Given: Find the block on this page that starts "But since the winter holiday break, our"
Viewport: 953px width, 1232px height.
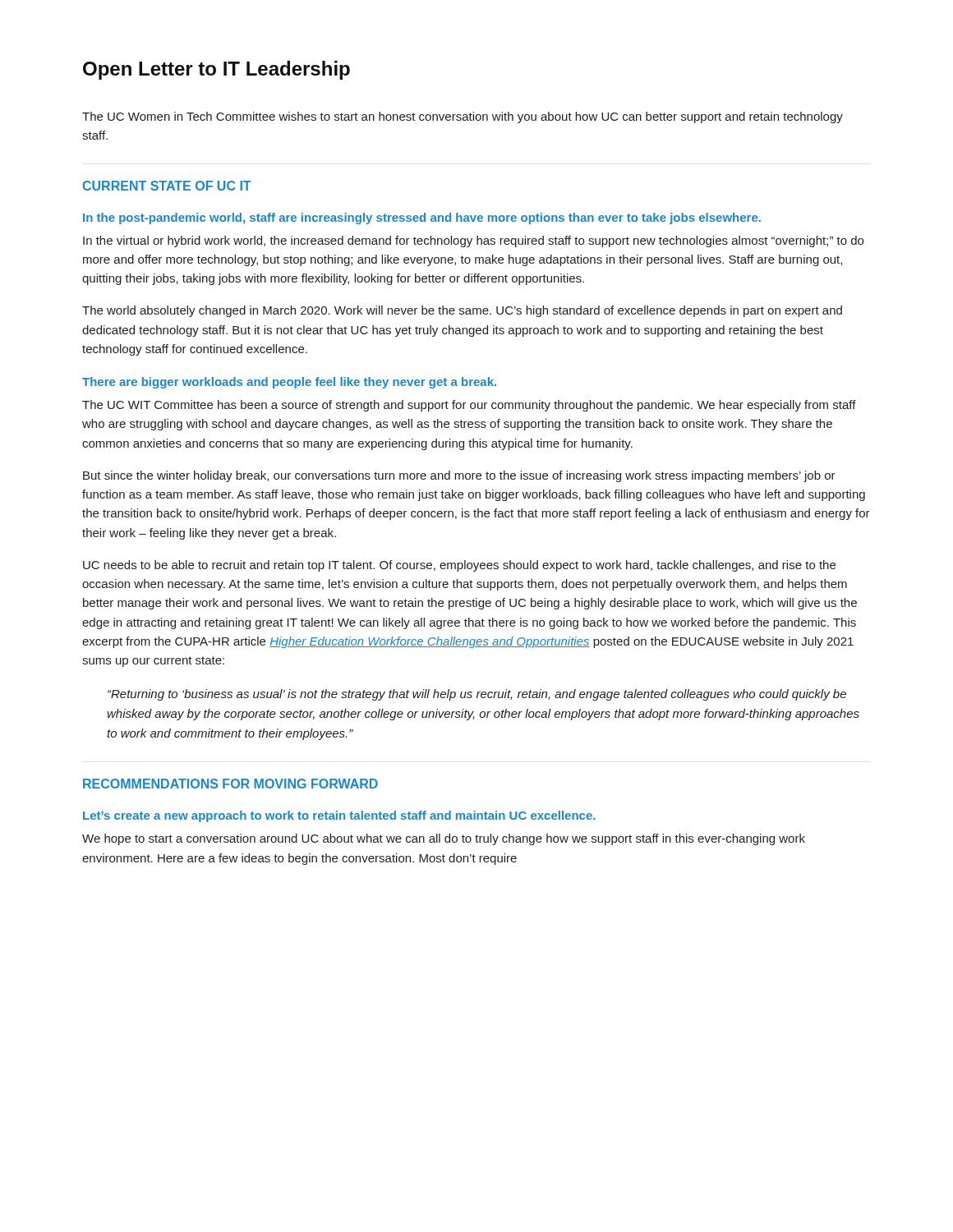Looking at the screenshot, I should 476,504.
